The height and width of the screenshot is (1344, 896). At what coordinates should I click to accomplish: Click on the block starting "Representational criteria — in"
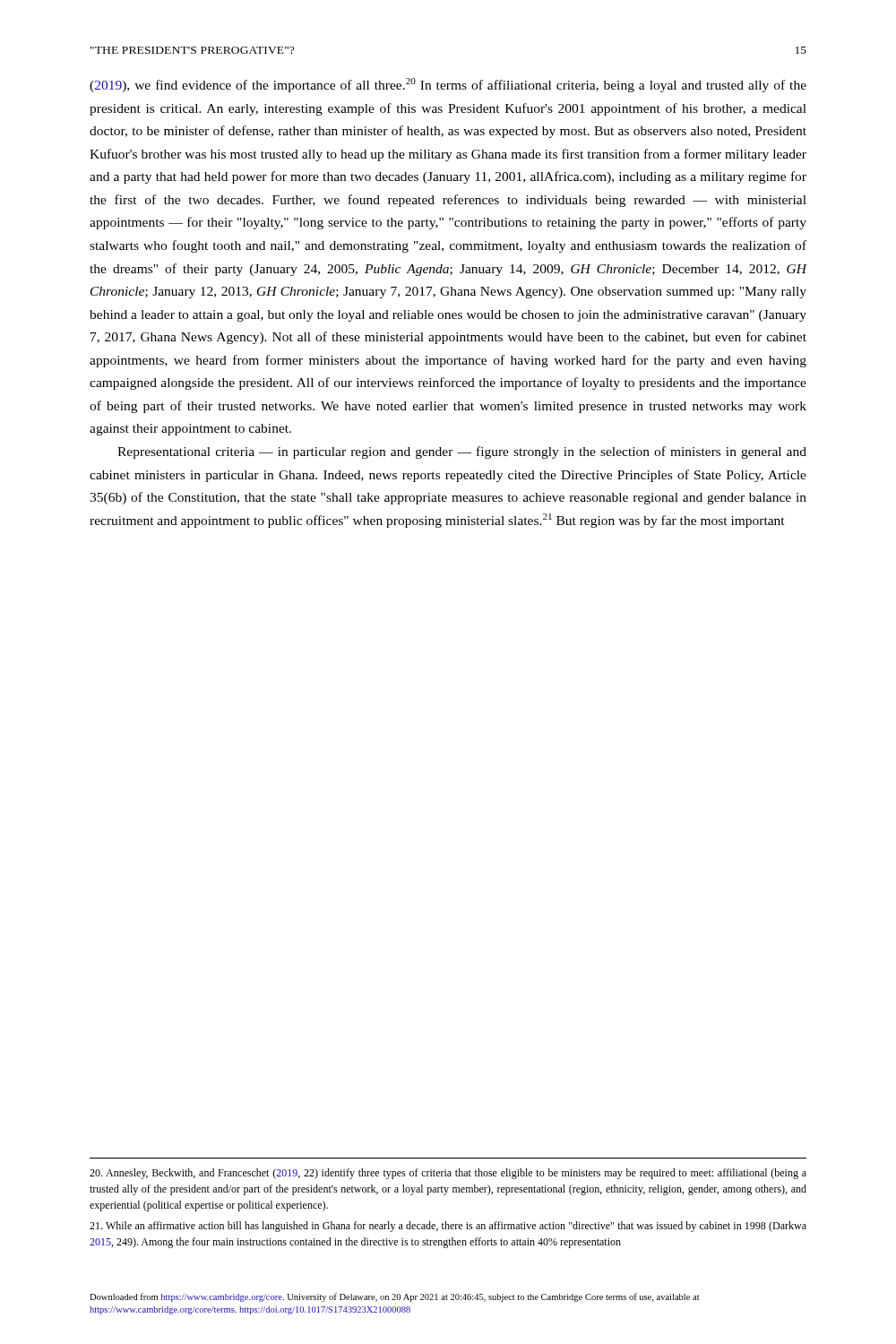coord(448,486)
